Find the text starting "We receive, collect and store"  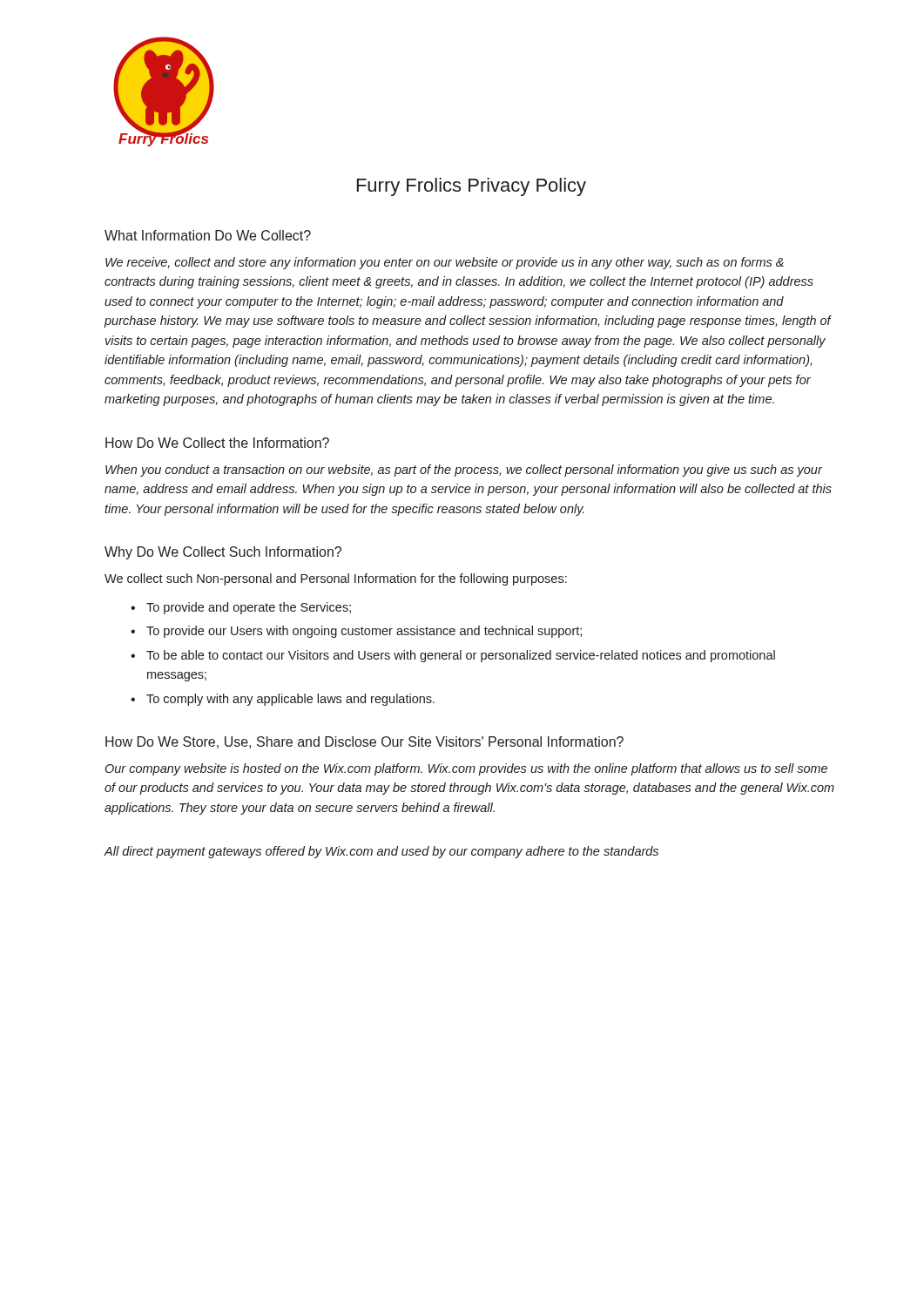(x=467, y=331)
